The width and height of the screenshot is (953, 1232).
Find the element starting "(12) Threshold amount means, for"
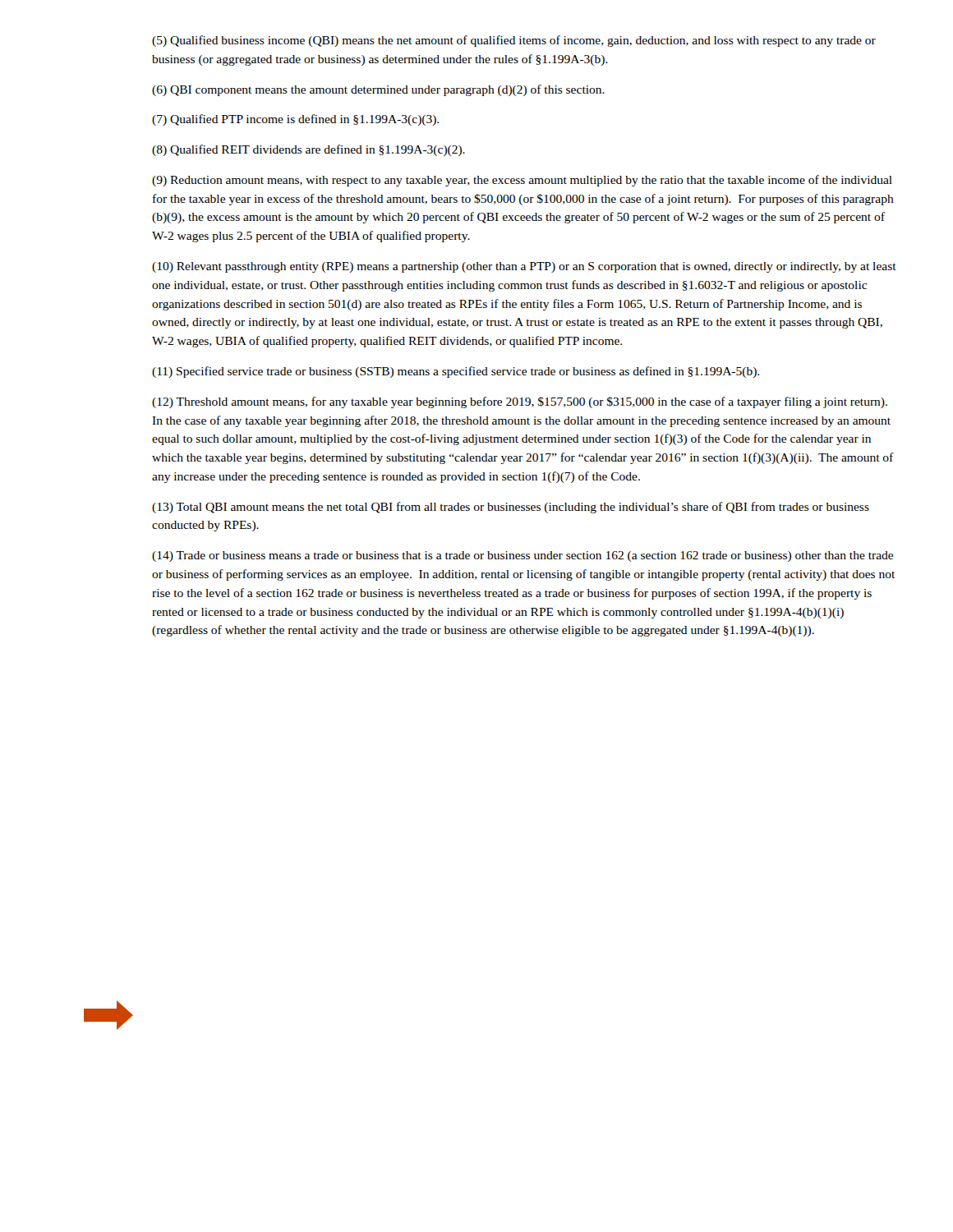pos(523,438)
